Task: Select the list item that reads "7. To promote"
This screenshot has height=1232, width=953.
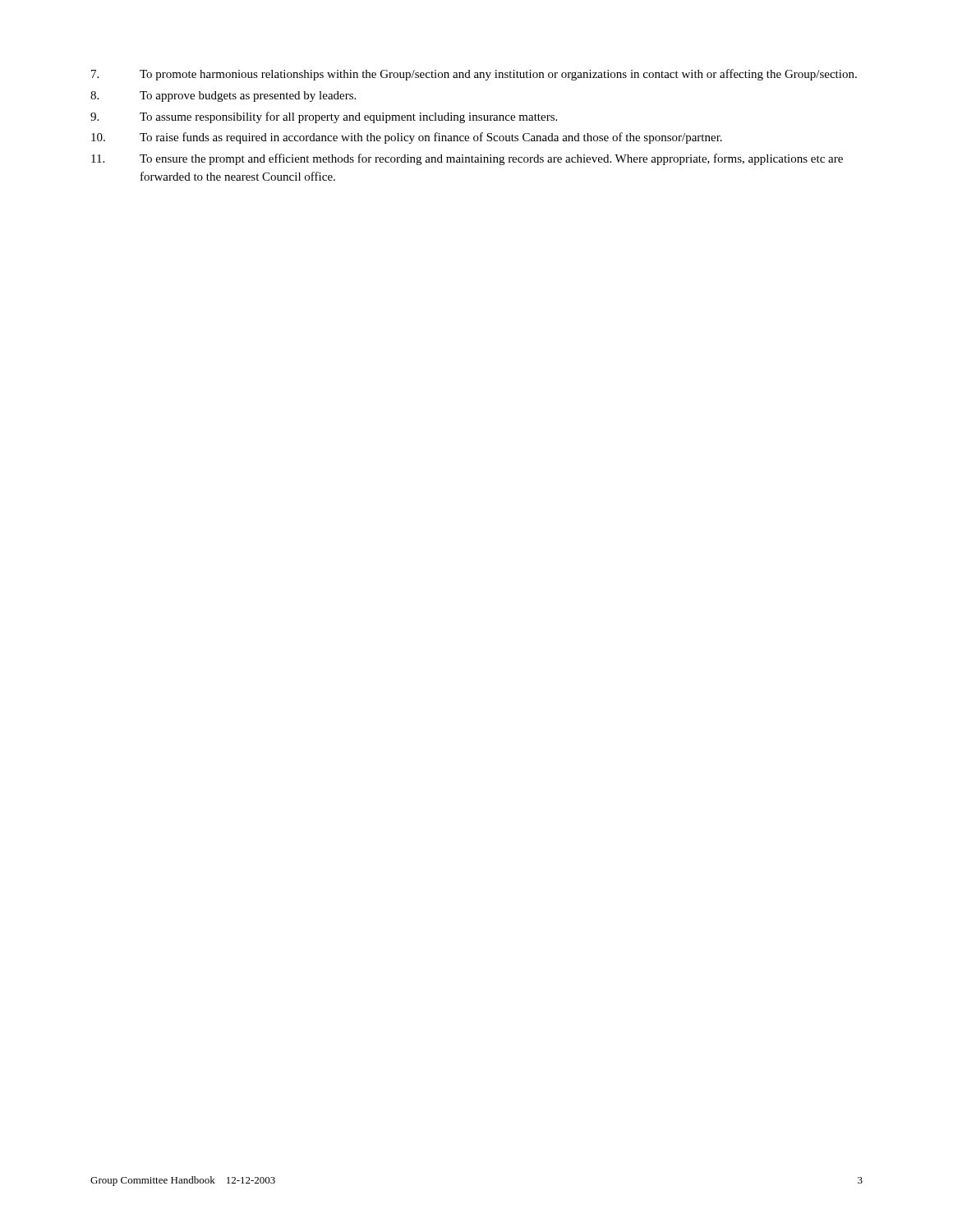Action: click(476, 75)
